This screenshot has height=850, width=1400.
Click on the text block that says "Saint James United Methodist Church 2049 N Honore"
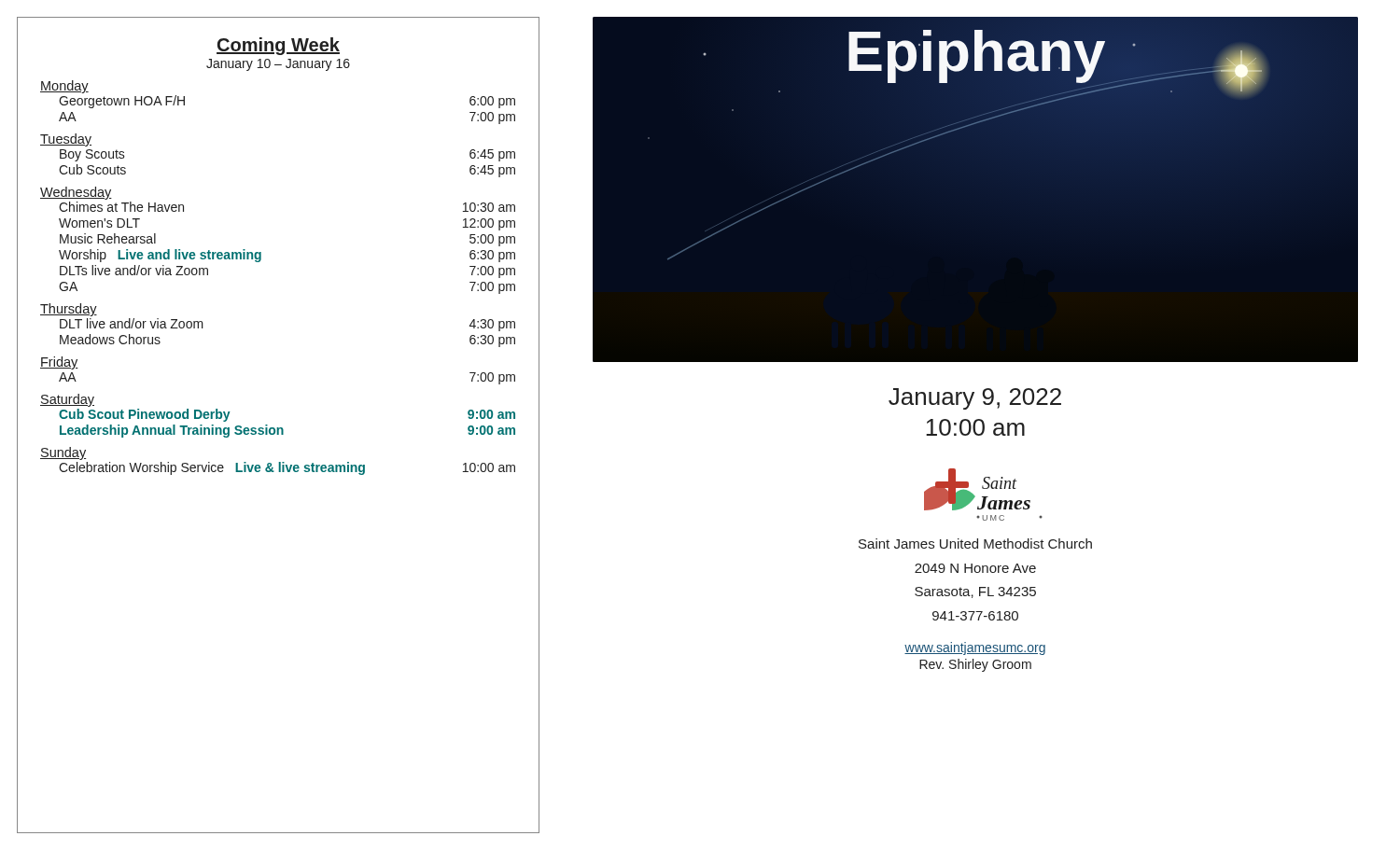(975, 579)
